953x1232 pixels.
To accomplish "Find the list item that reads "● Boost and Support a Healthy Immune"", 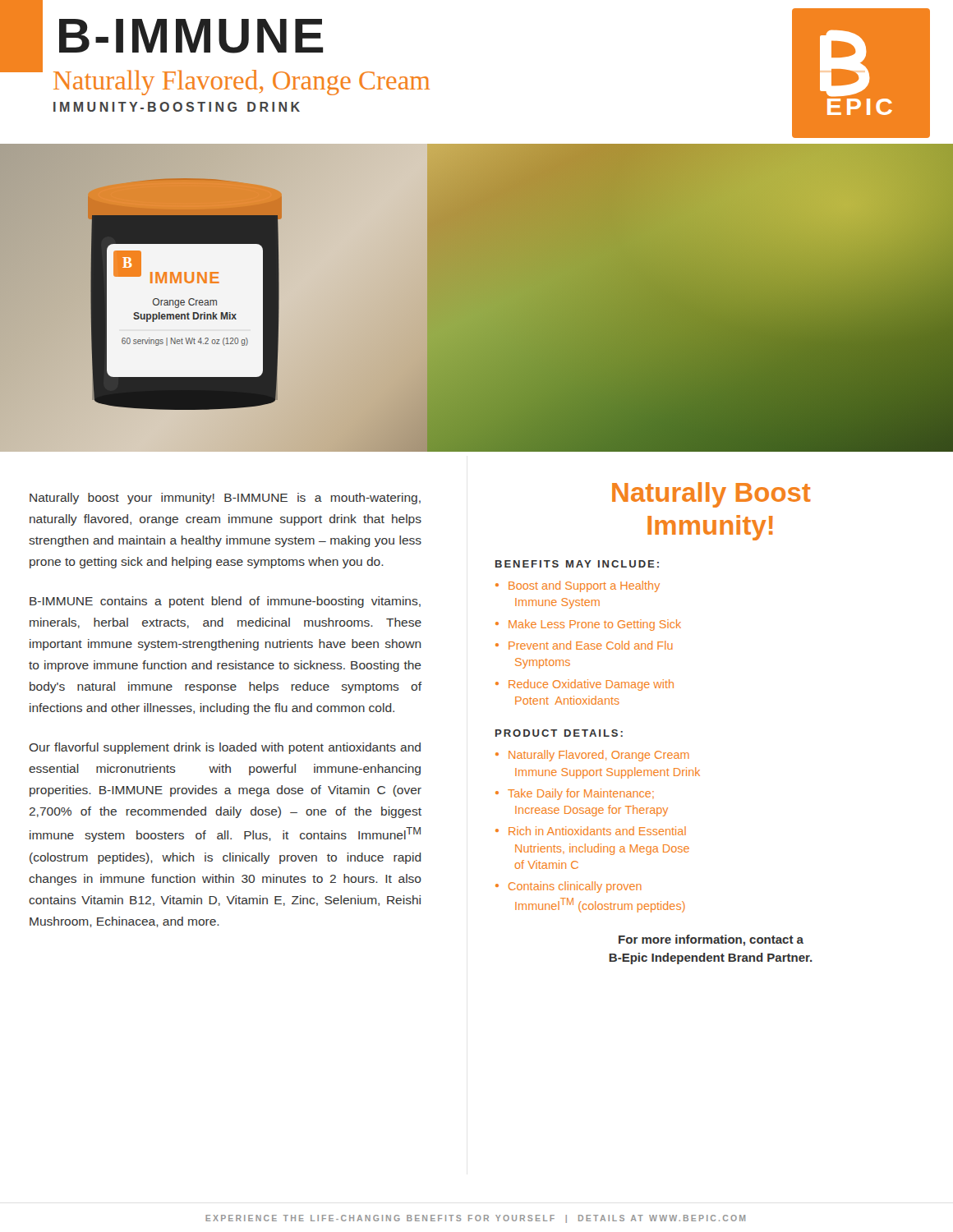I will (x=577, y=594).
